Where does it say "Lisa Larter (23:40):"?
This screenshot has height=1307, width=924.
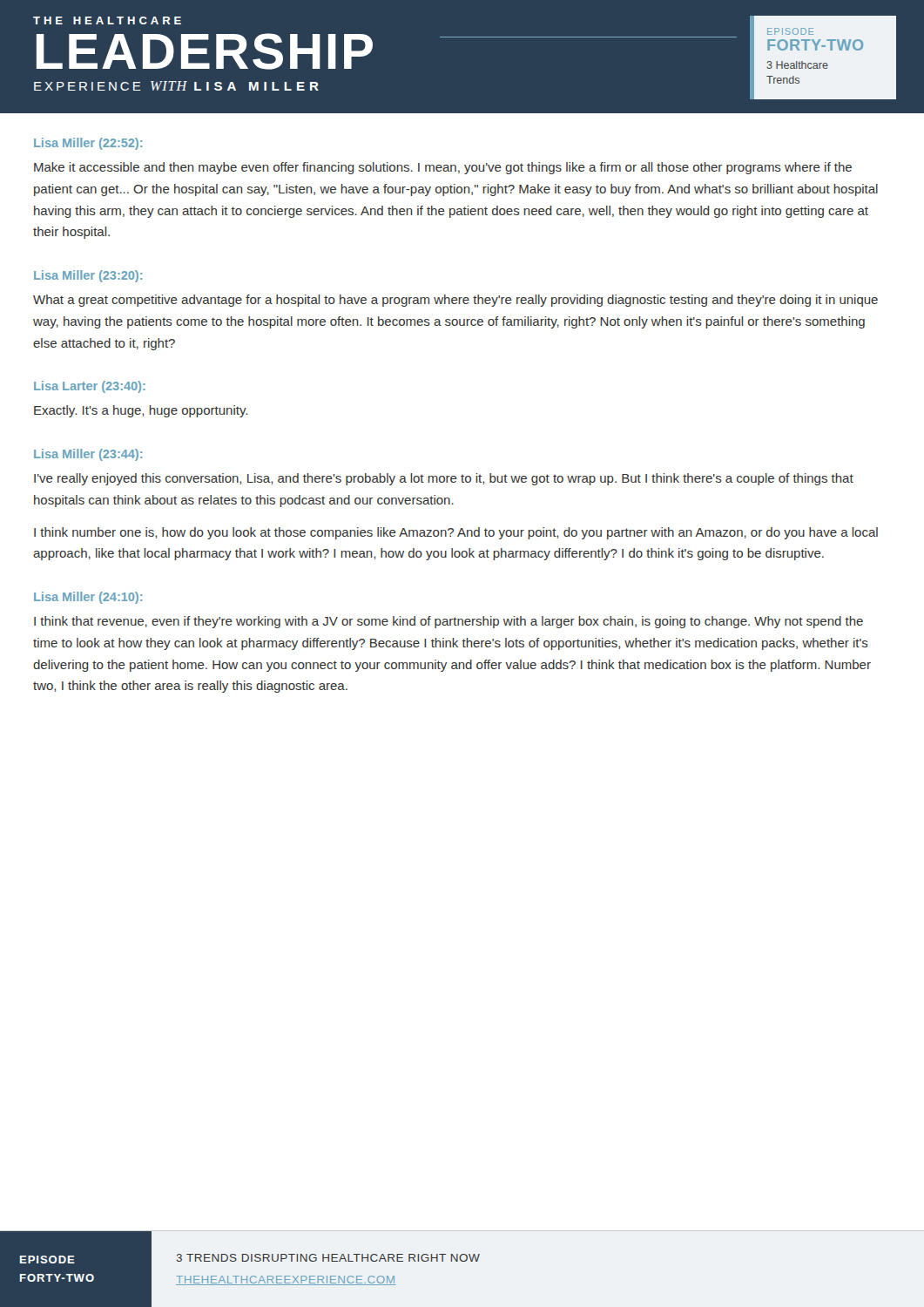click(90, 386)
